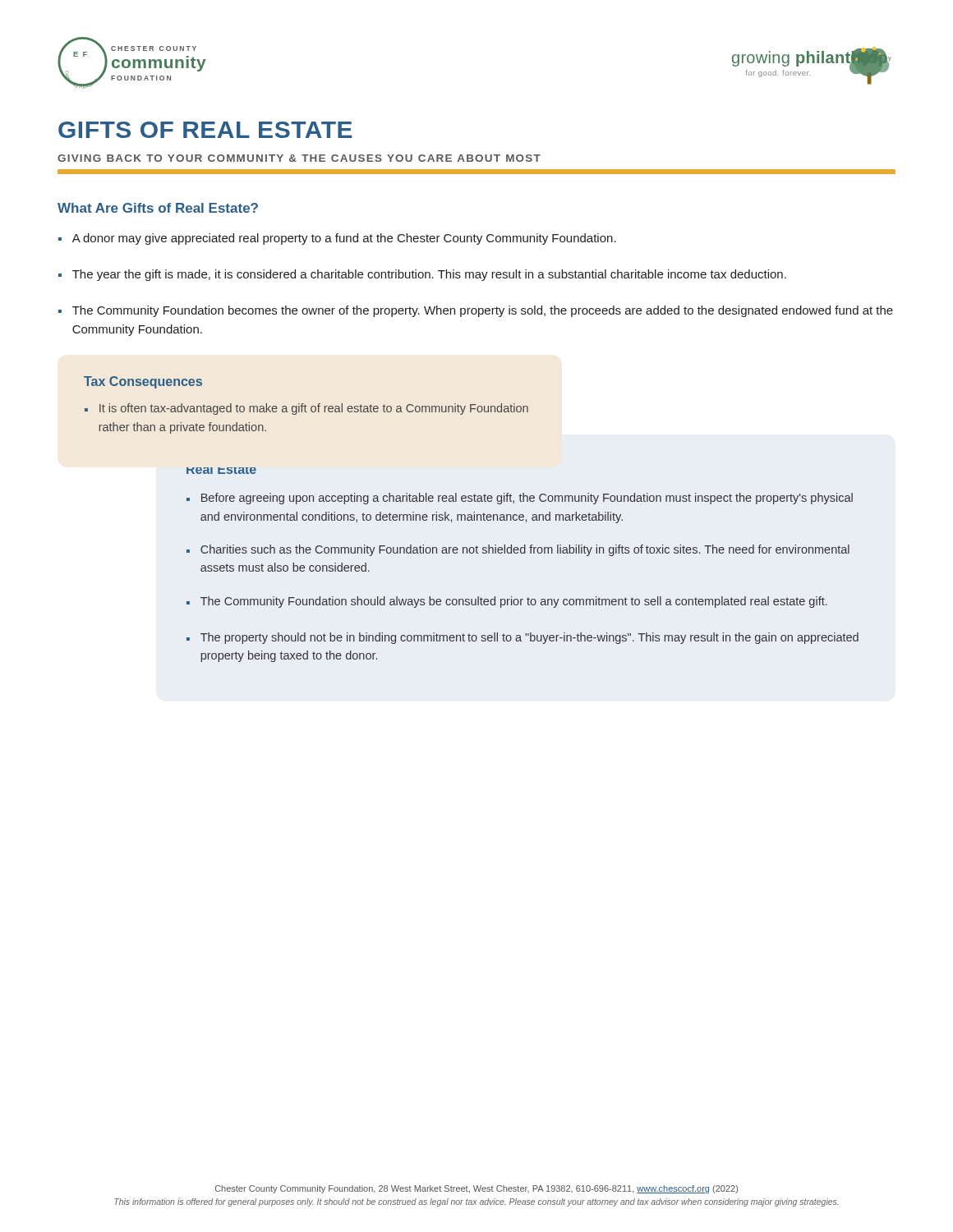Click the passage that begins "Charities such as the"
Viewport: 953px width, 1232px height.
point(525,559)
